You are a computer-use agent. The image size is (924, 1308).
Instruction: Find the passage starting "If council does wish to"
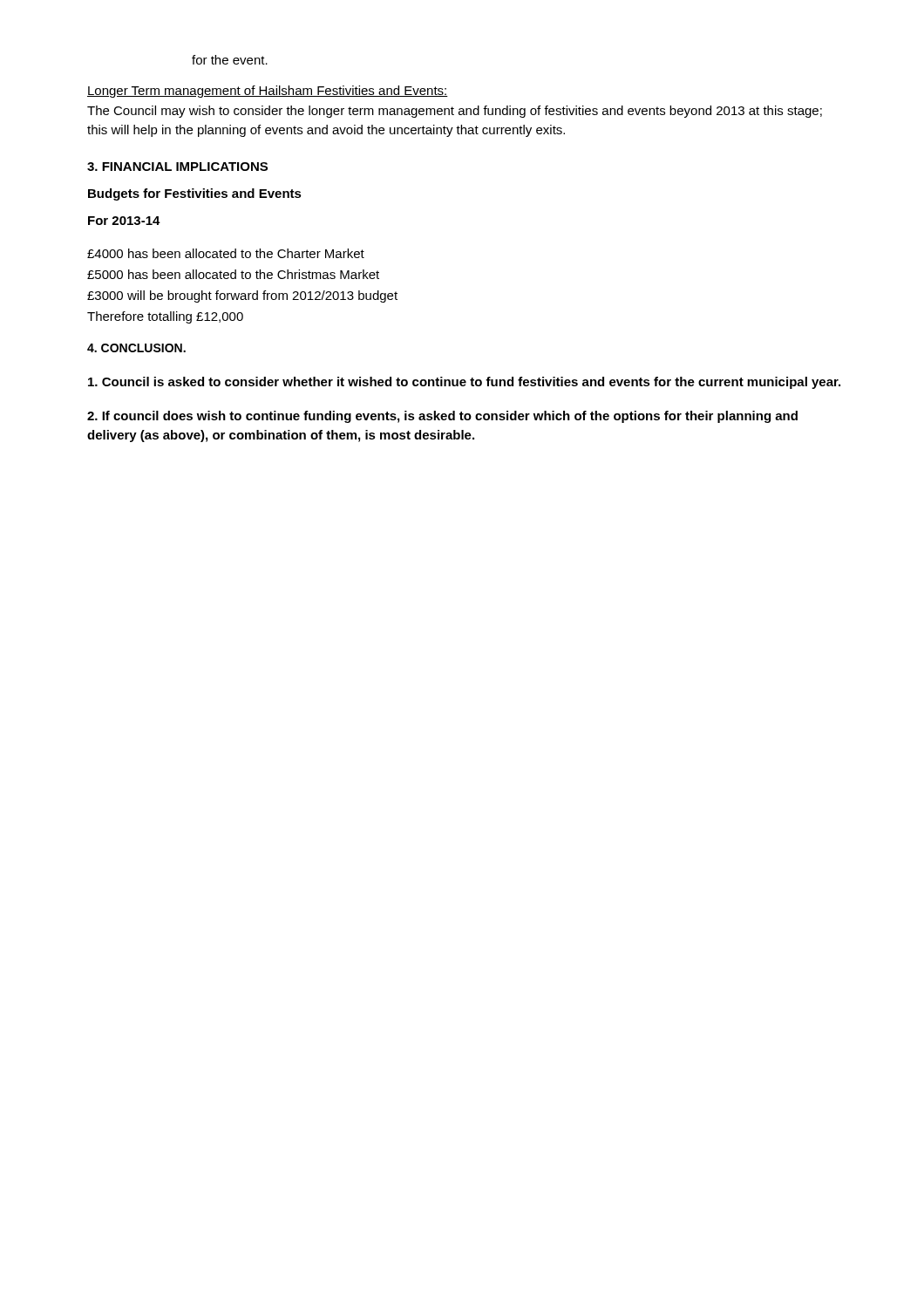click(443, 425)
